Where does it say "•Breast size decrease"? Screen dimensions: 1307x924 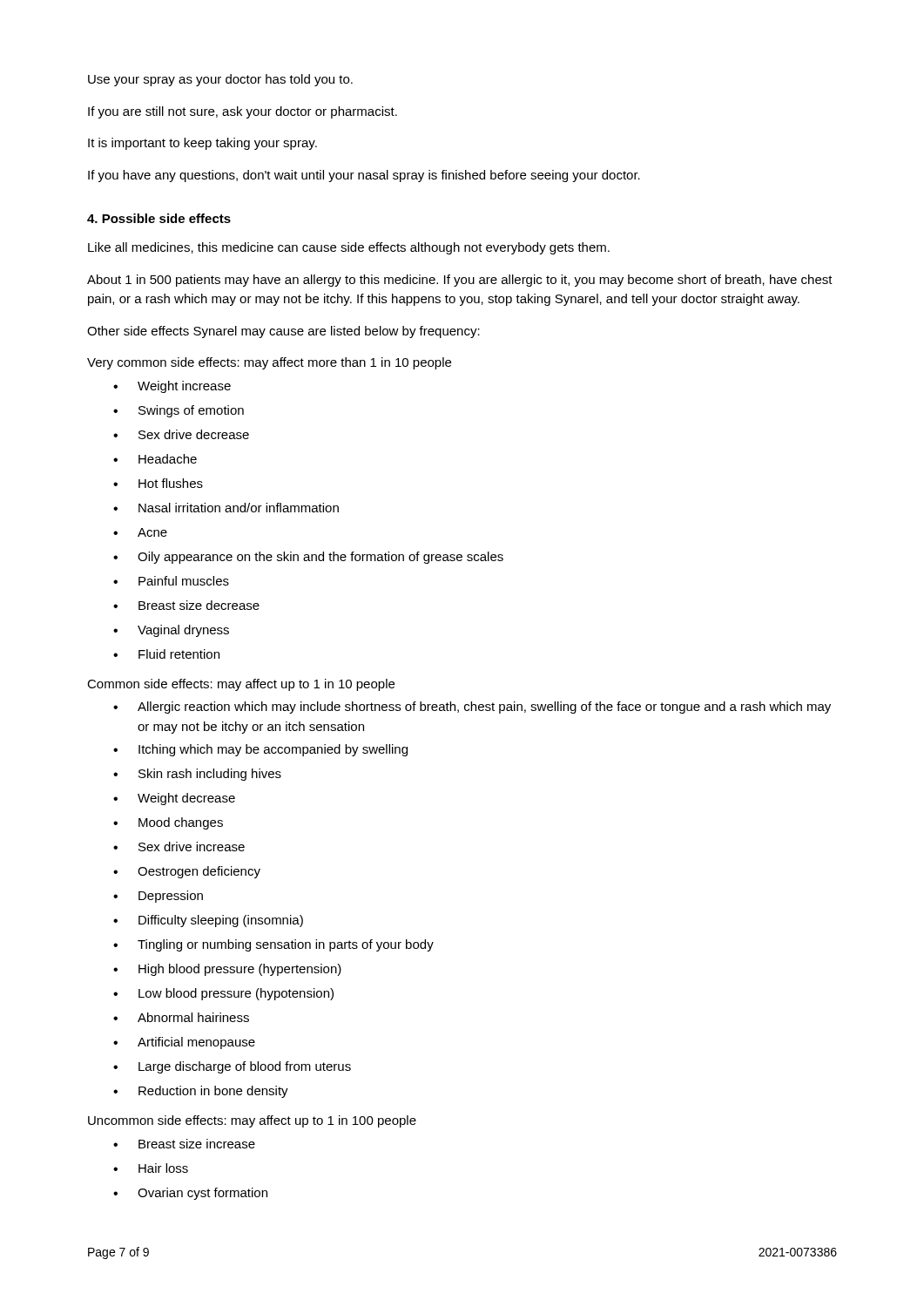click(186, 605)
